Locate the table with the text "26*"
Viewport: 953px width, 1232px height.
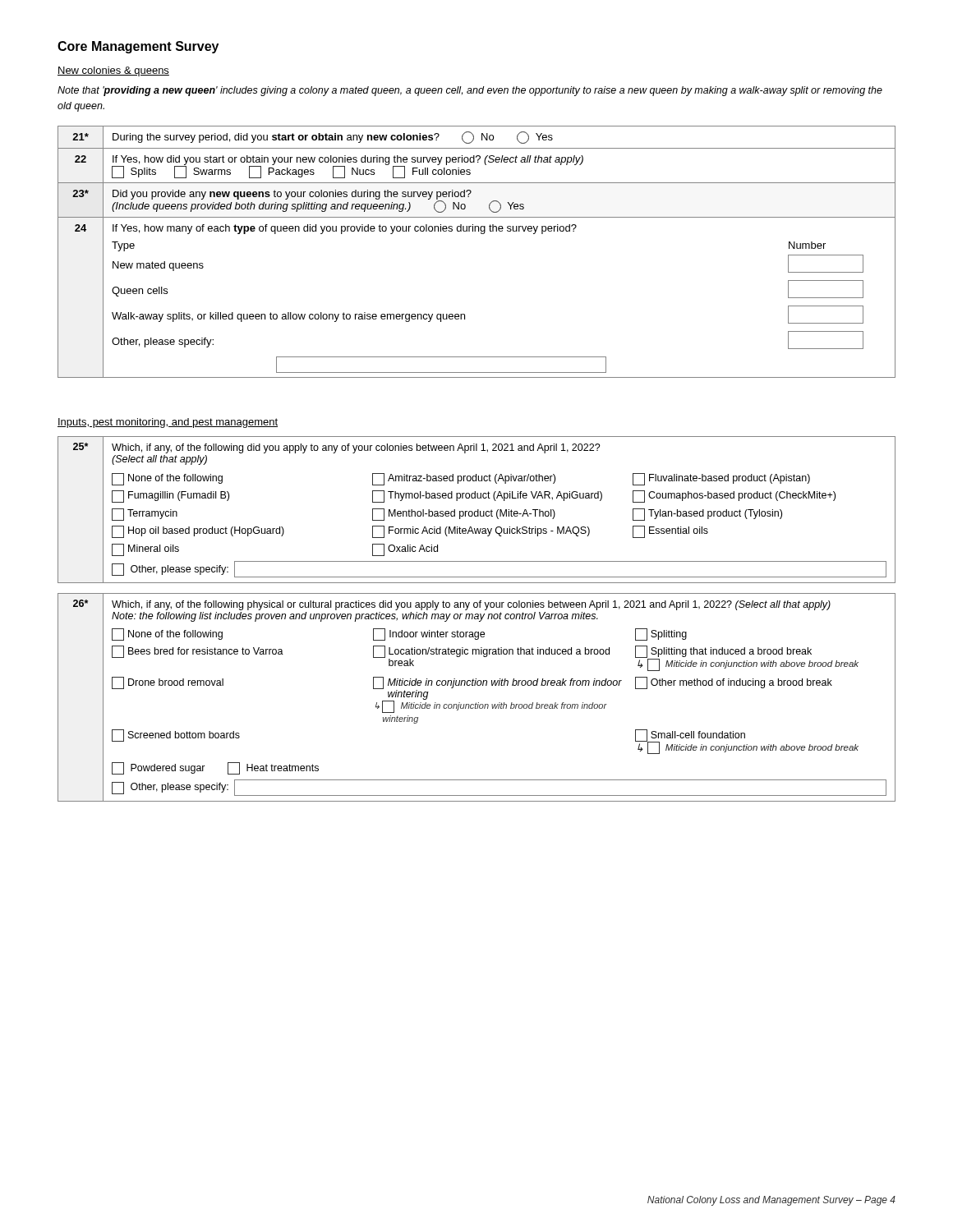point(476,697)
